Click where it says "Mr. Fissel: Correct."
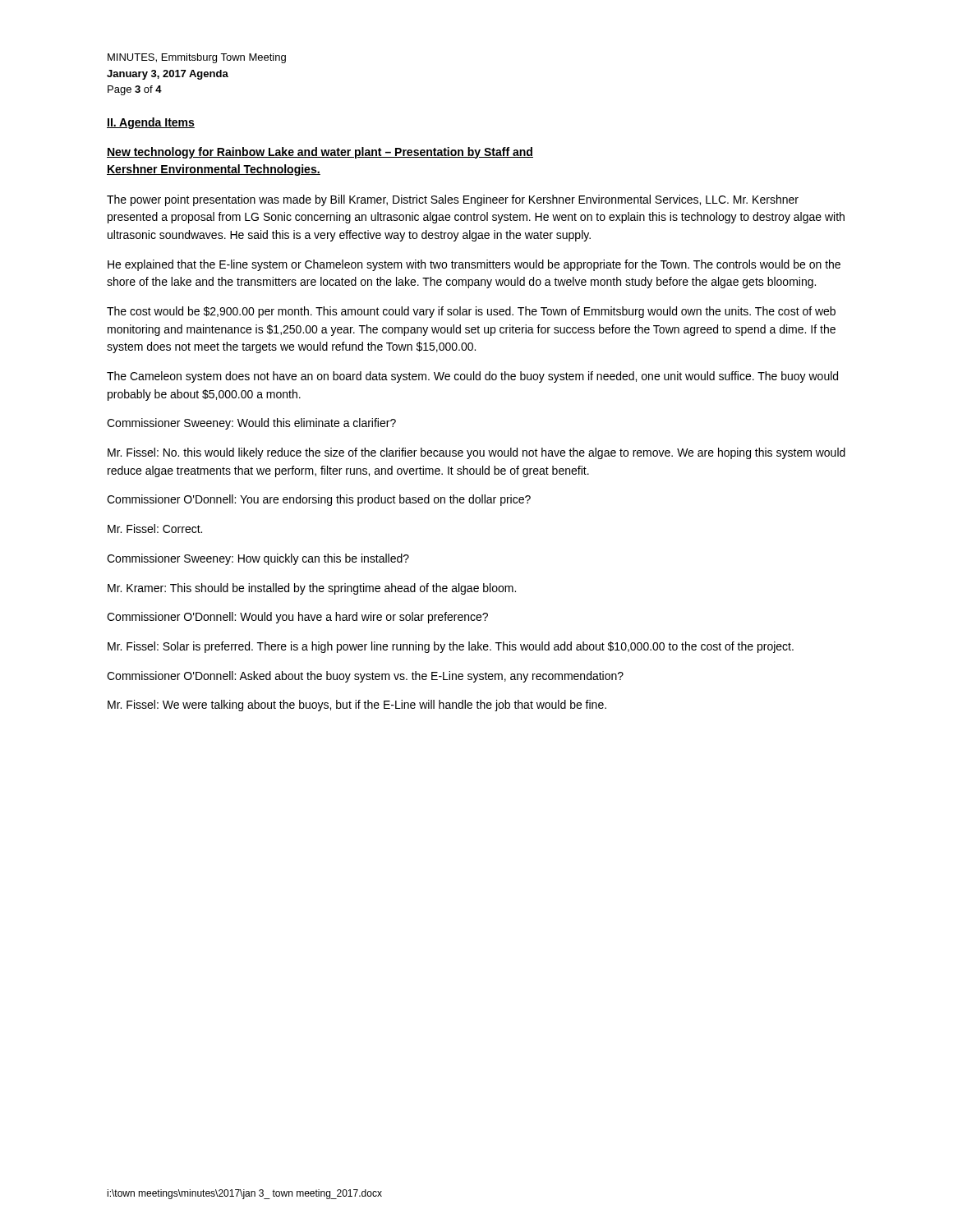953x1232 pixels. pyautogui.click(x=155, y=529)
